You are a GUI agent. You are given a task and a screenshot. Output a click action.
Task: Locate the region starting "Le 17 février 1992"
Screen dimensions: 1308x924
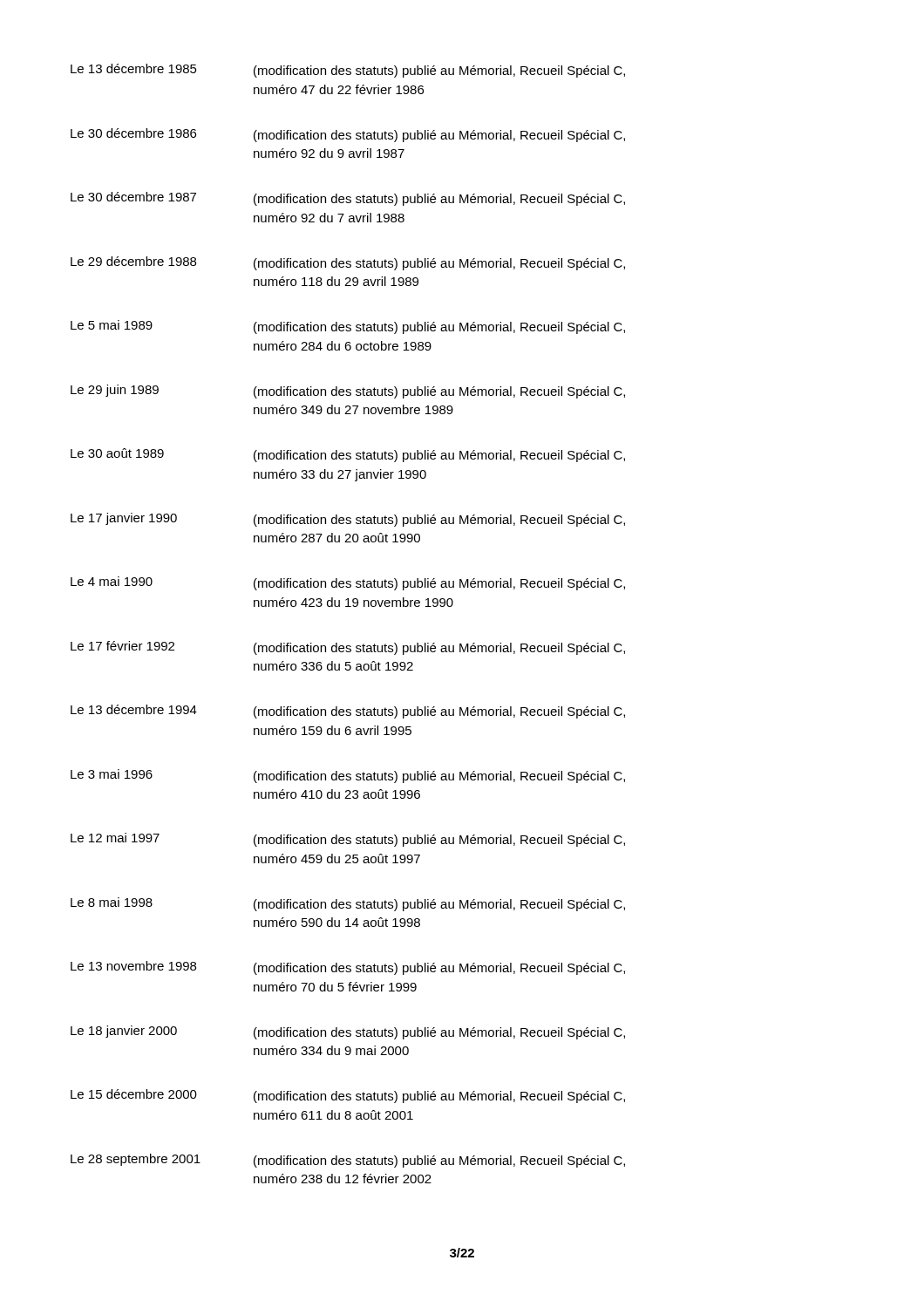(348, 648)
